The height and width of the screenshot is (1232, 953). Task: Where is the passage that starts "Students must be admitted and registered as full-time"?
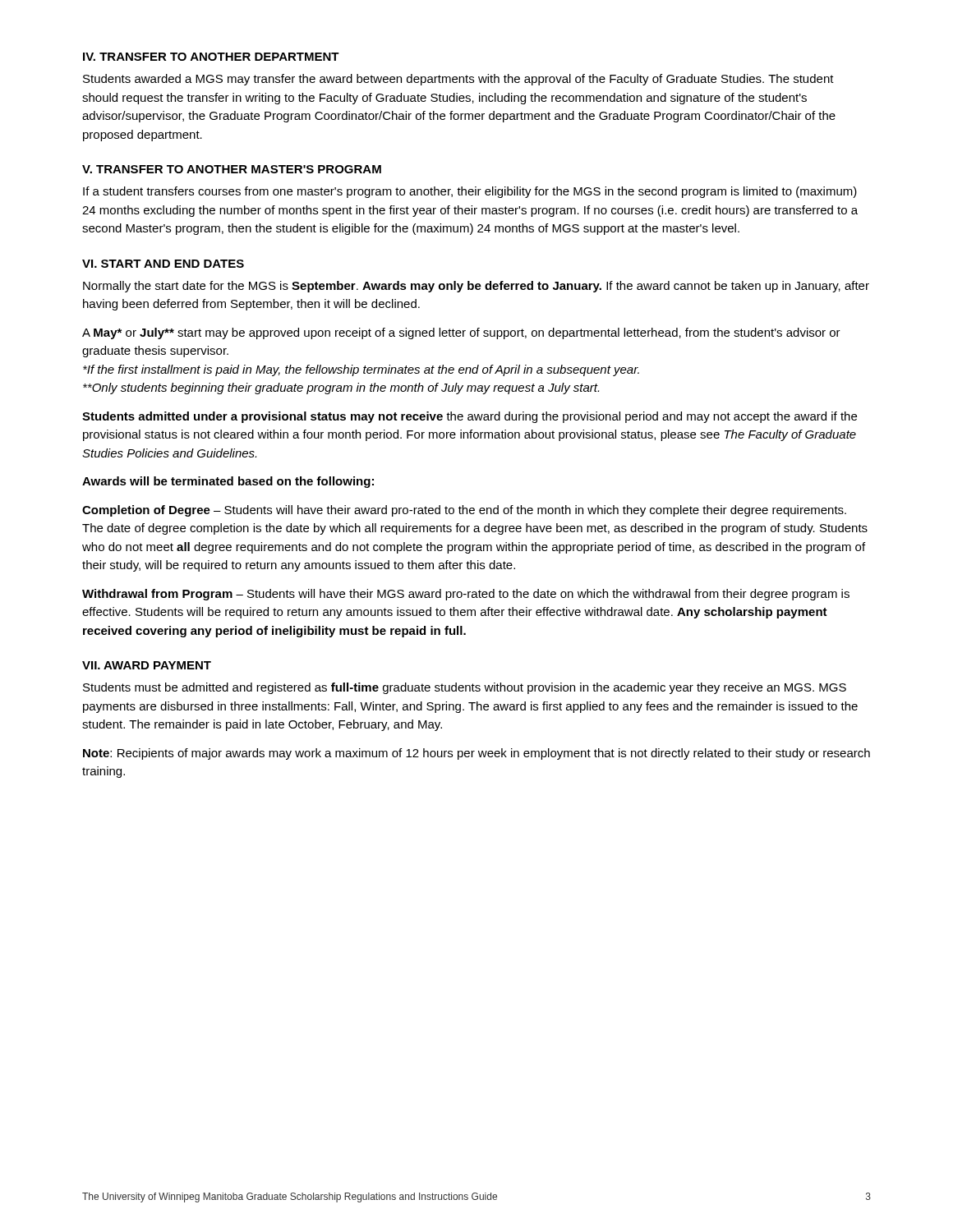tap(470, 706)
